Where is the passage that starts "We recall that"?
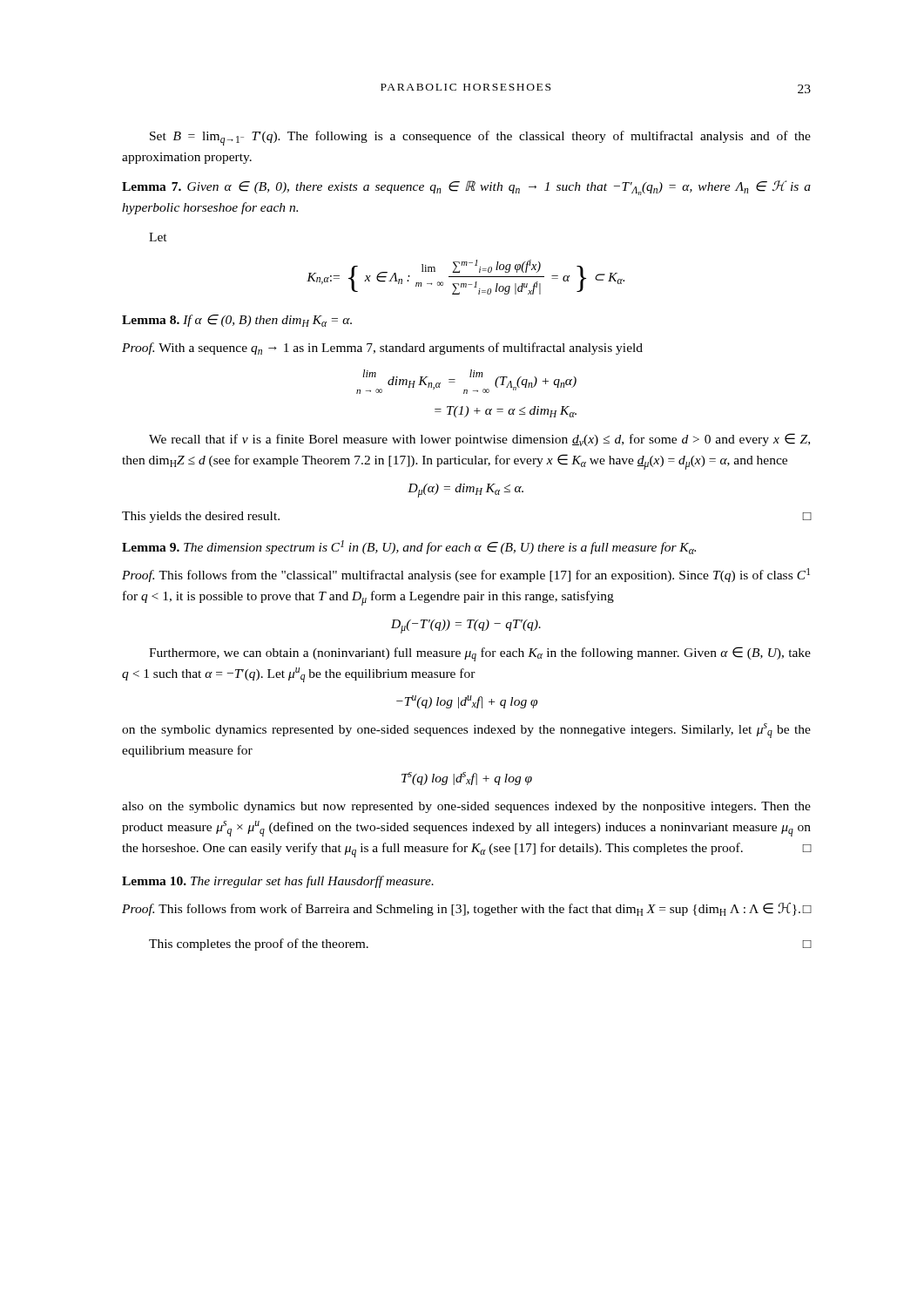This screenshot has width=924, height=1307. tap(466, 451)
